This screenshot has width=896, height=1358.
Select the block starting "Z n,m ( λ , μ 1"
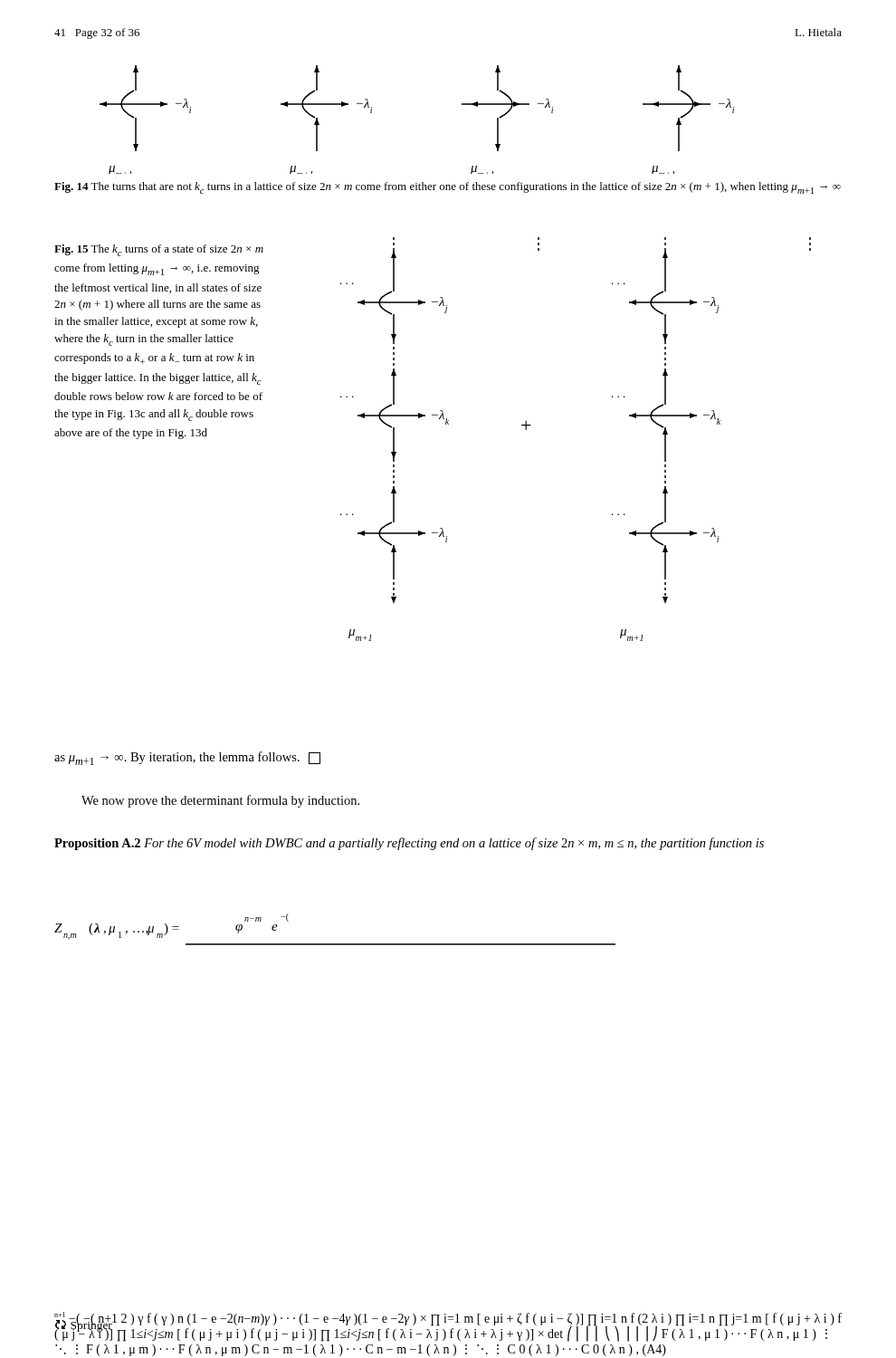coord(258,918)
